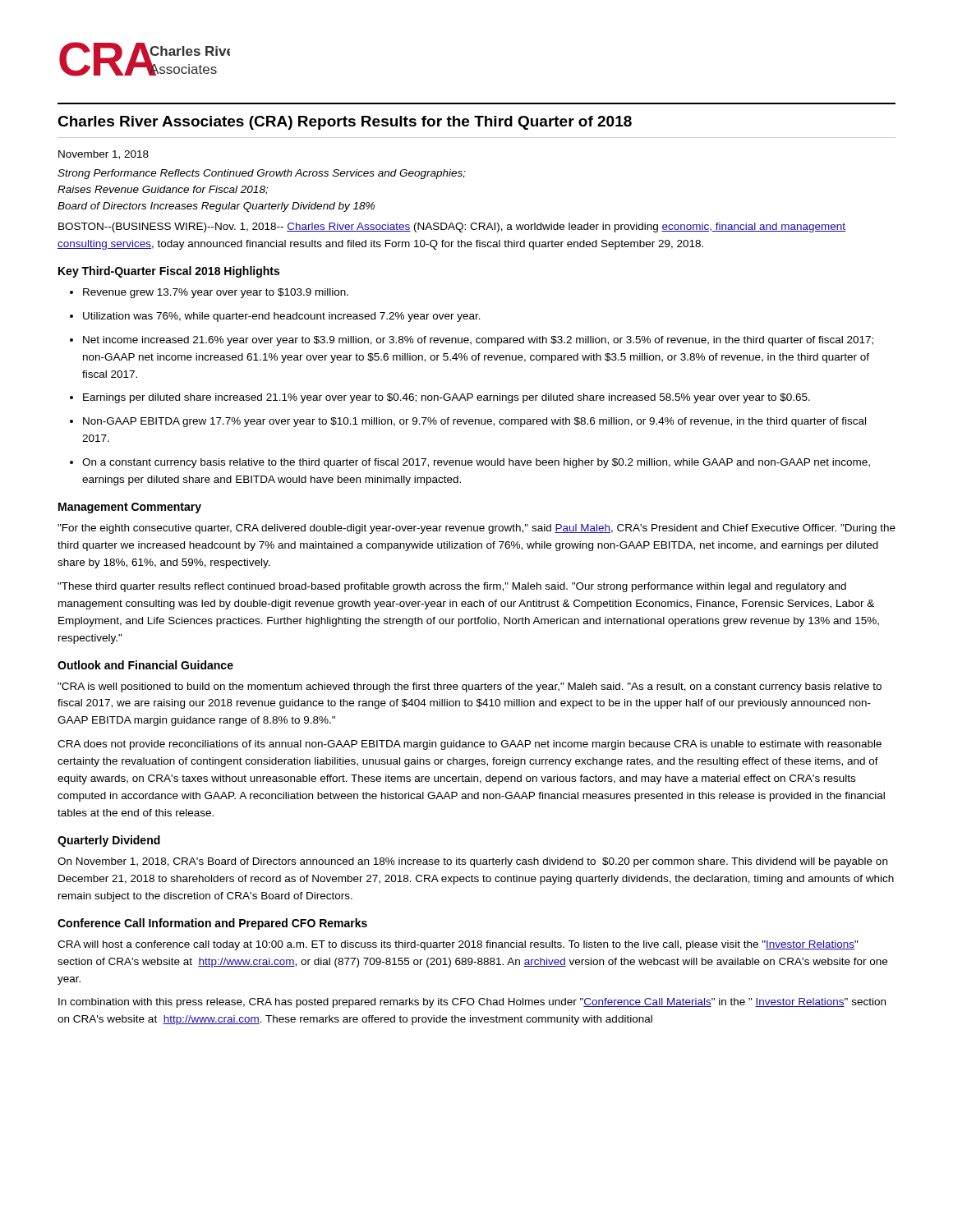Select the passage starting ""These third quarter"
The height and width of the screenshot is (1232, 953).
coord(469,612)
